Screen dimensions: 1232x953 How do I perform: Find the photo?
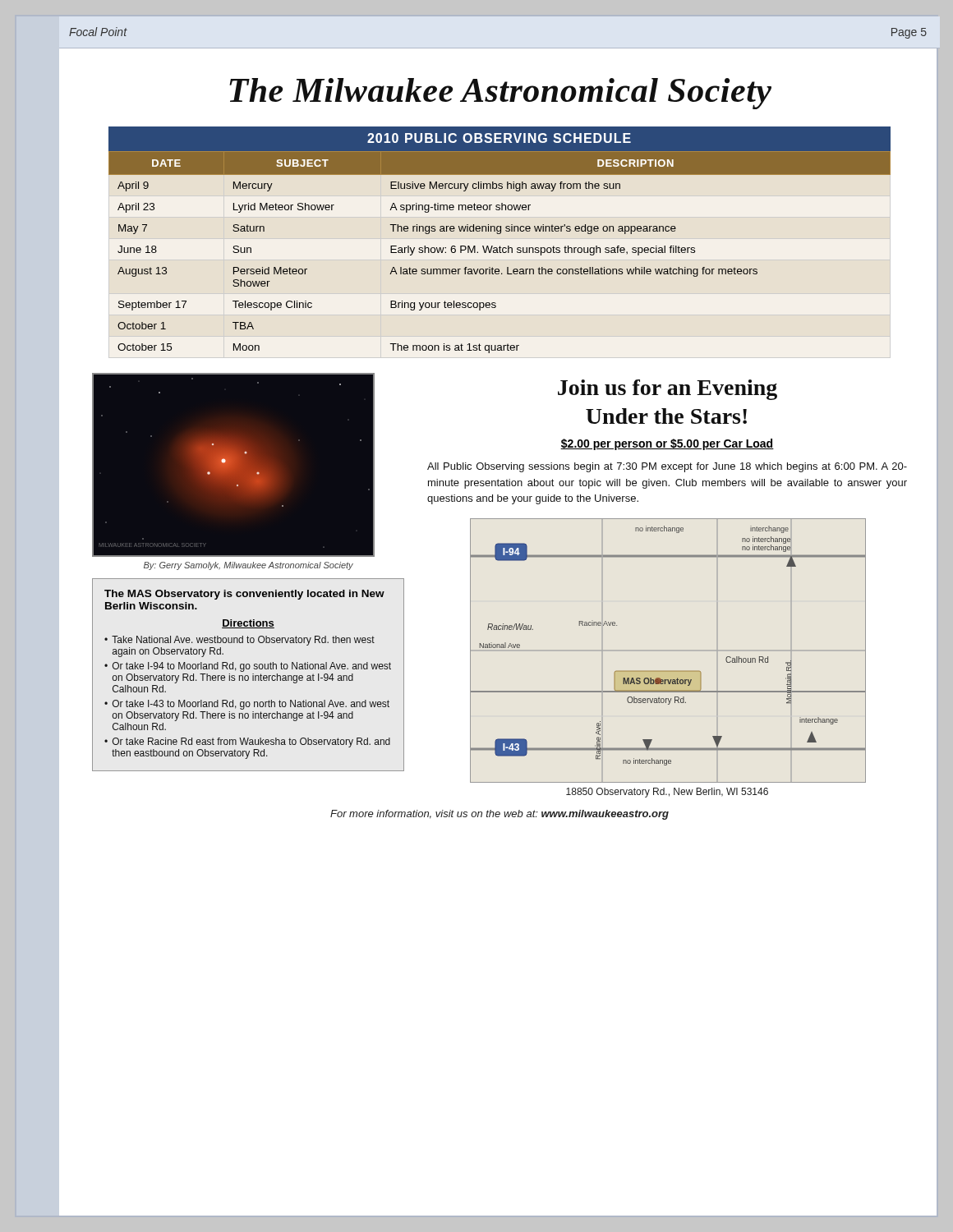click(x=248, y=465)
